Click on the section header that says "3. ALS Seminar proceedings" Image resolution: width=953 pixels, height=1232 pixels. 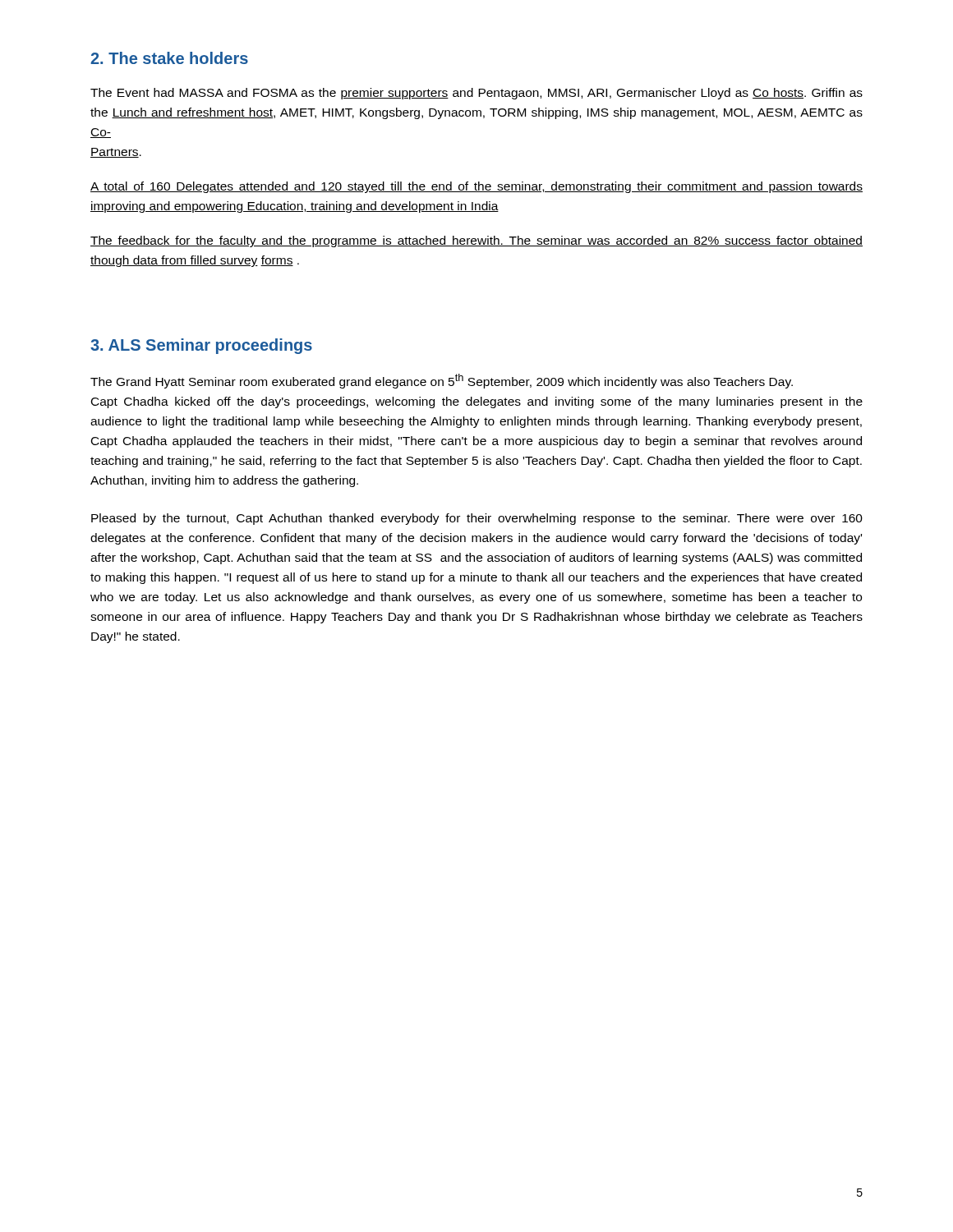pyautogui.click(x=201, y=346)
